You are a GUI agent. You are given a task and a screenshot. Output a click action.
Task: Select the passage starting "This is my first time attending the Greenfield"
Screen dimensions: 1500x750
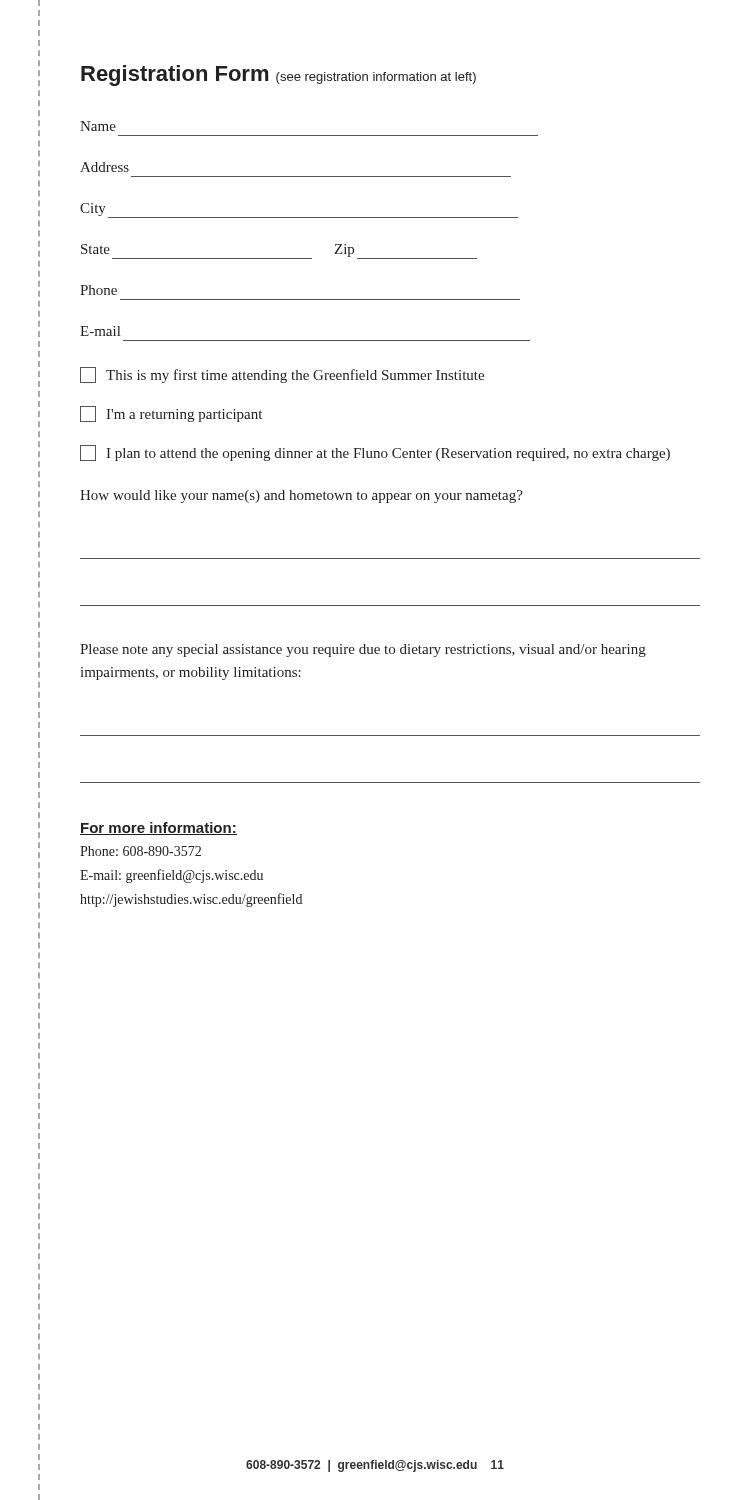390,375
